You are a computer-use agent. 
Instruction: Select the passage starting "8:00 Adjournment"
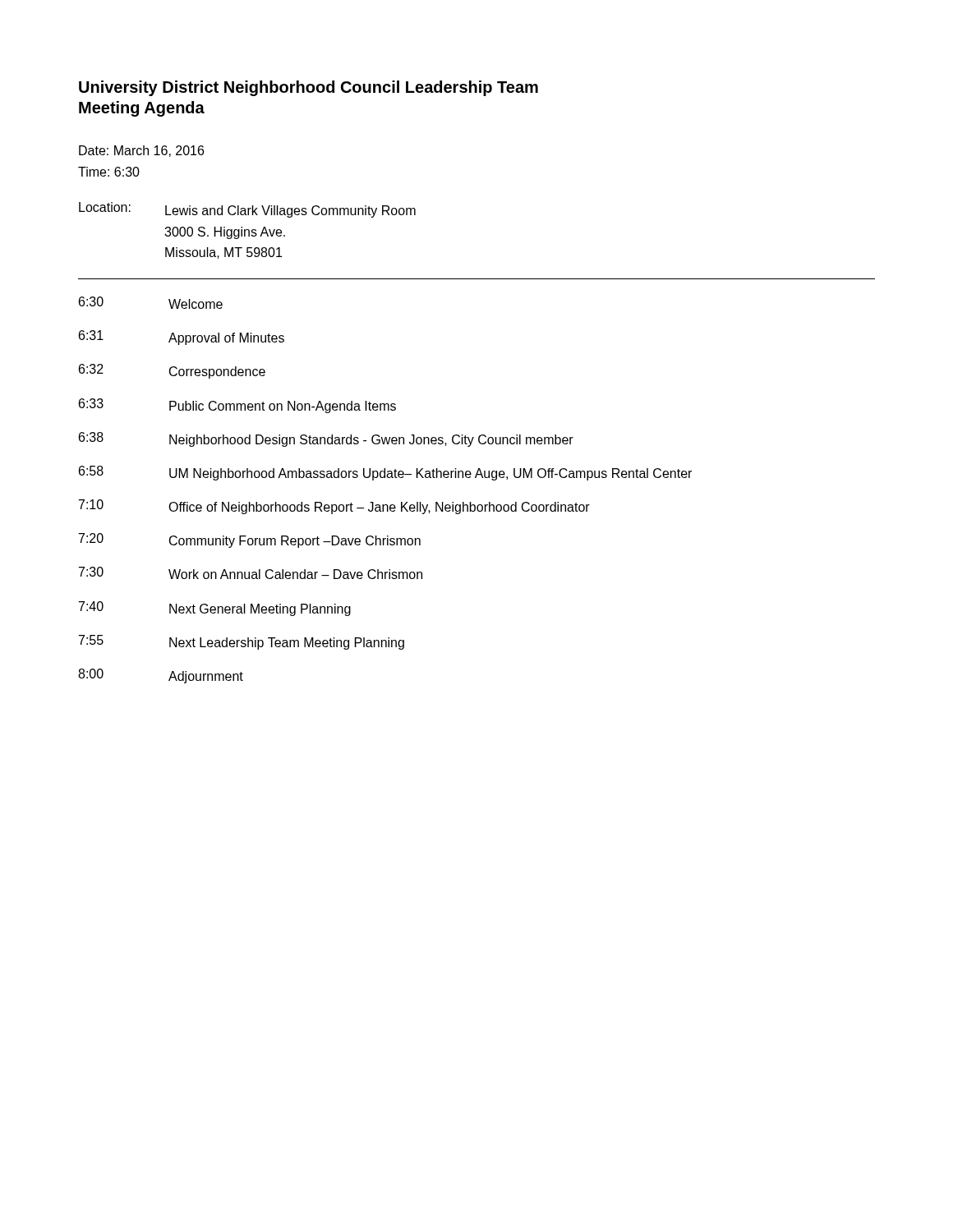(x=94, y=676)
